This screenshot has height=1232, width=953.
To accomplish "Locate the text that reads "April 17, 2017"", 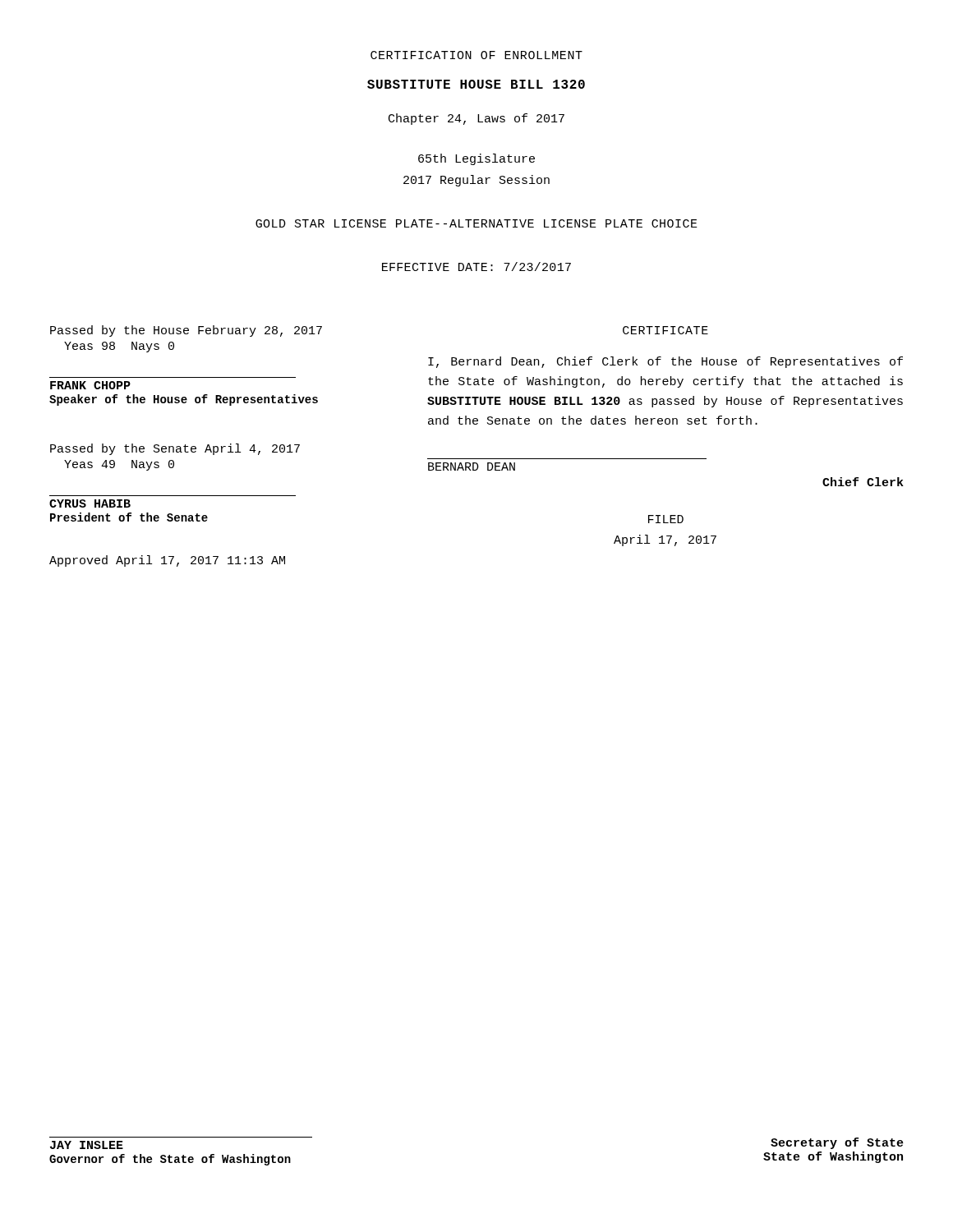I will 665,541.
